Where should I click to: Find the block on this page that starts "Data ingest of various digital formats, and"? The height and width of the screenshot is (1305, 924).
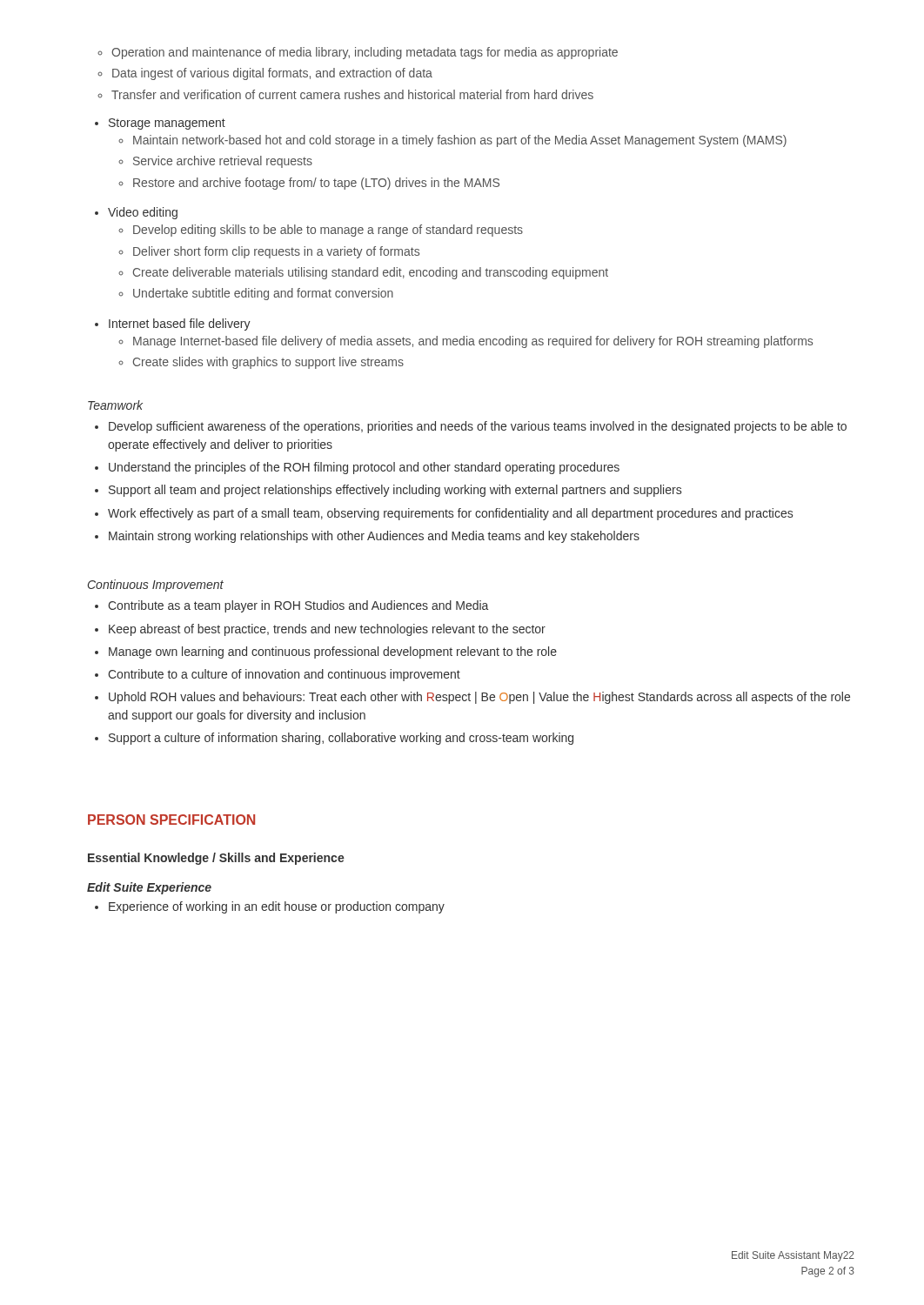(272, 73)
